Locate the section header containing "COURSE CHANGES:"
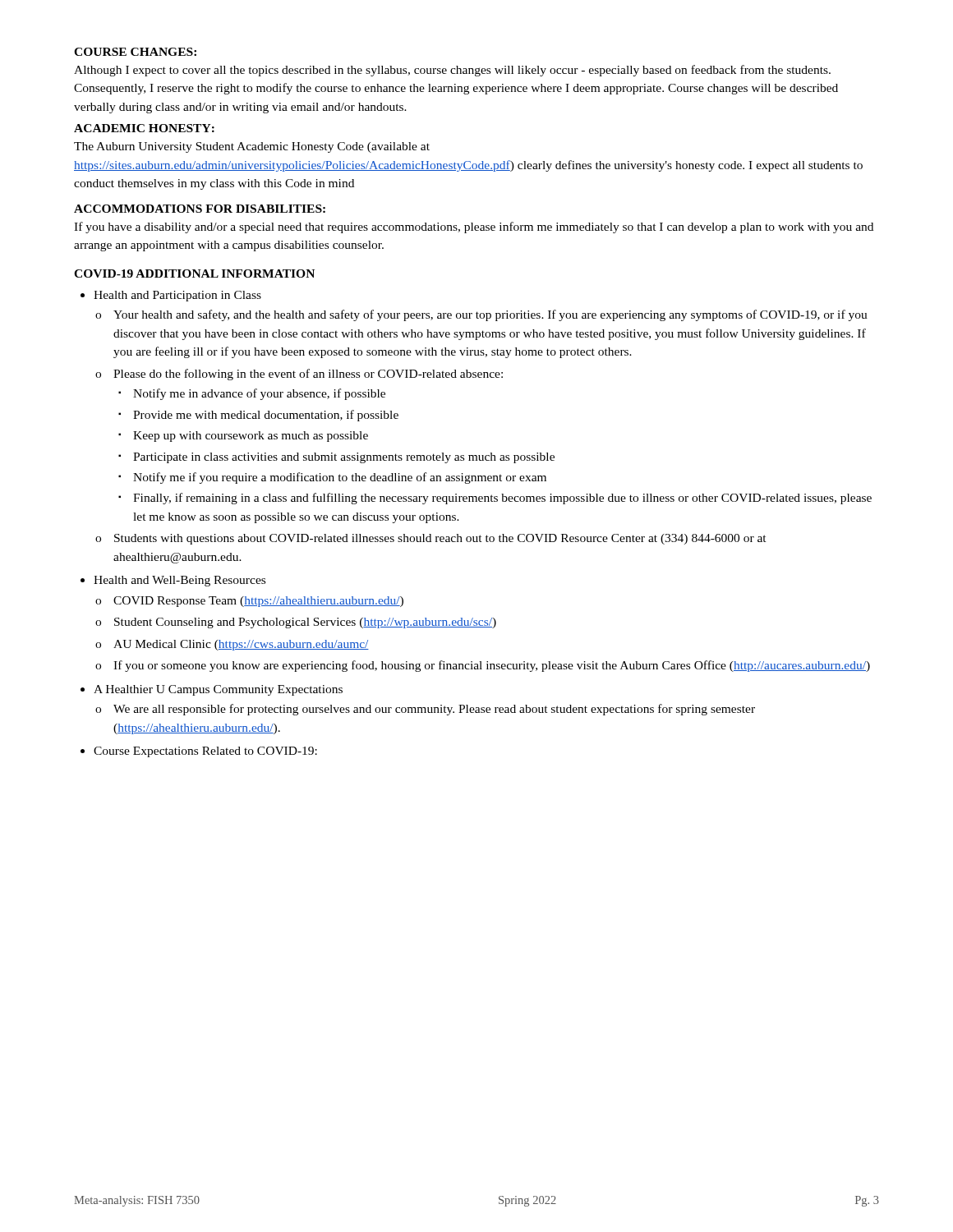 coord(136,51)
